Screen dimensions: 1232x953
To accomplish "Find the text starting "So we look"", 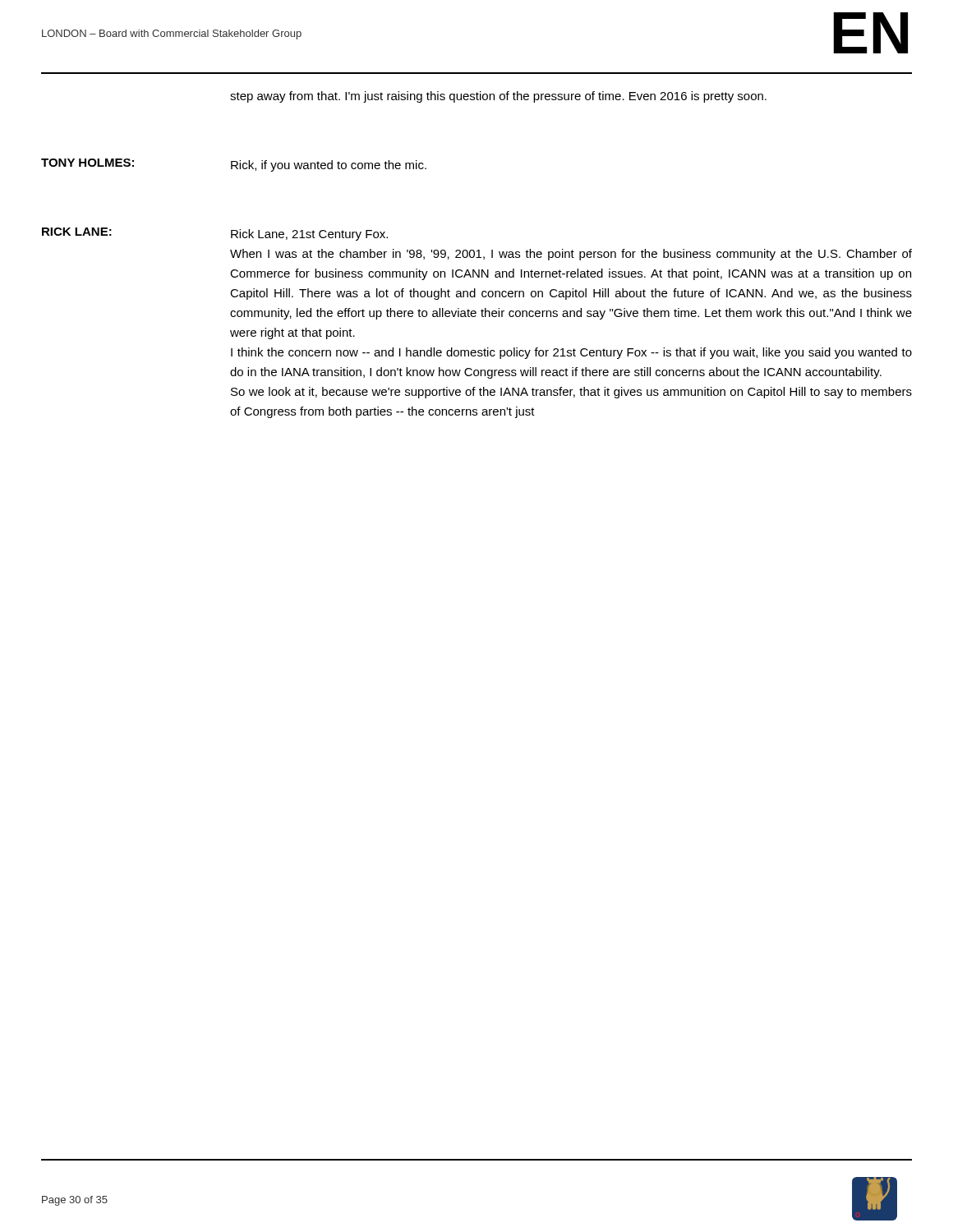I will pos(571,402).
